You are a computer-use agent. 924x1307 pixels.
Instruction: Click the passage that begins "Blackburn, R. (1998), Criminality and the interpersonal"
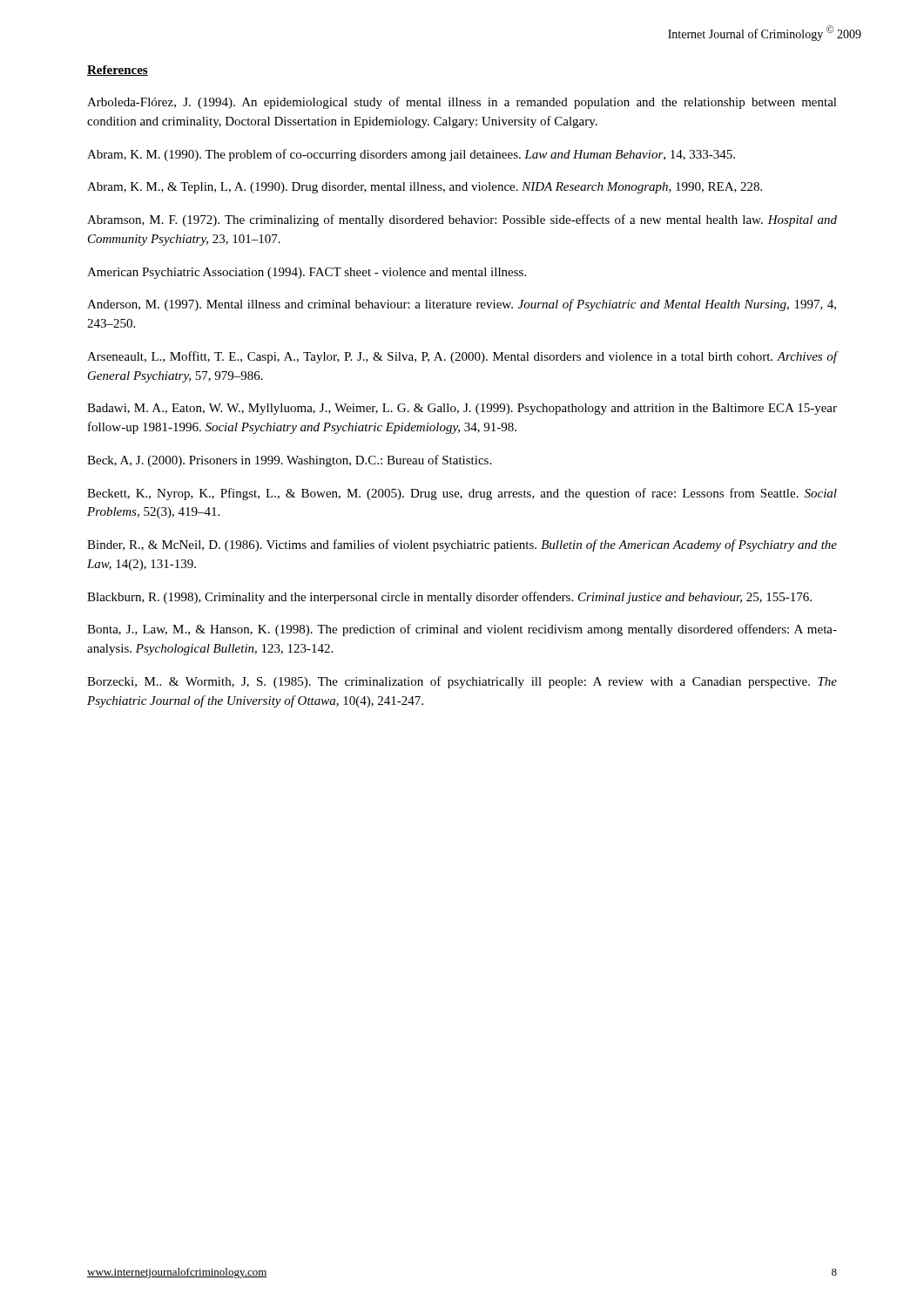tap(450, 596)
